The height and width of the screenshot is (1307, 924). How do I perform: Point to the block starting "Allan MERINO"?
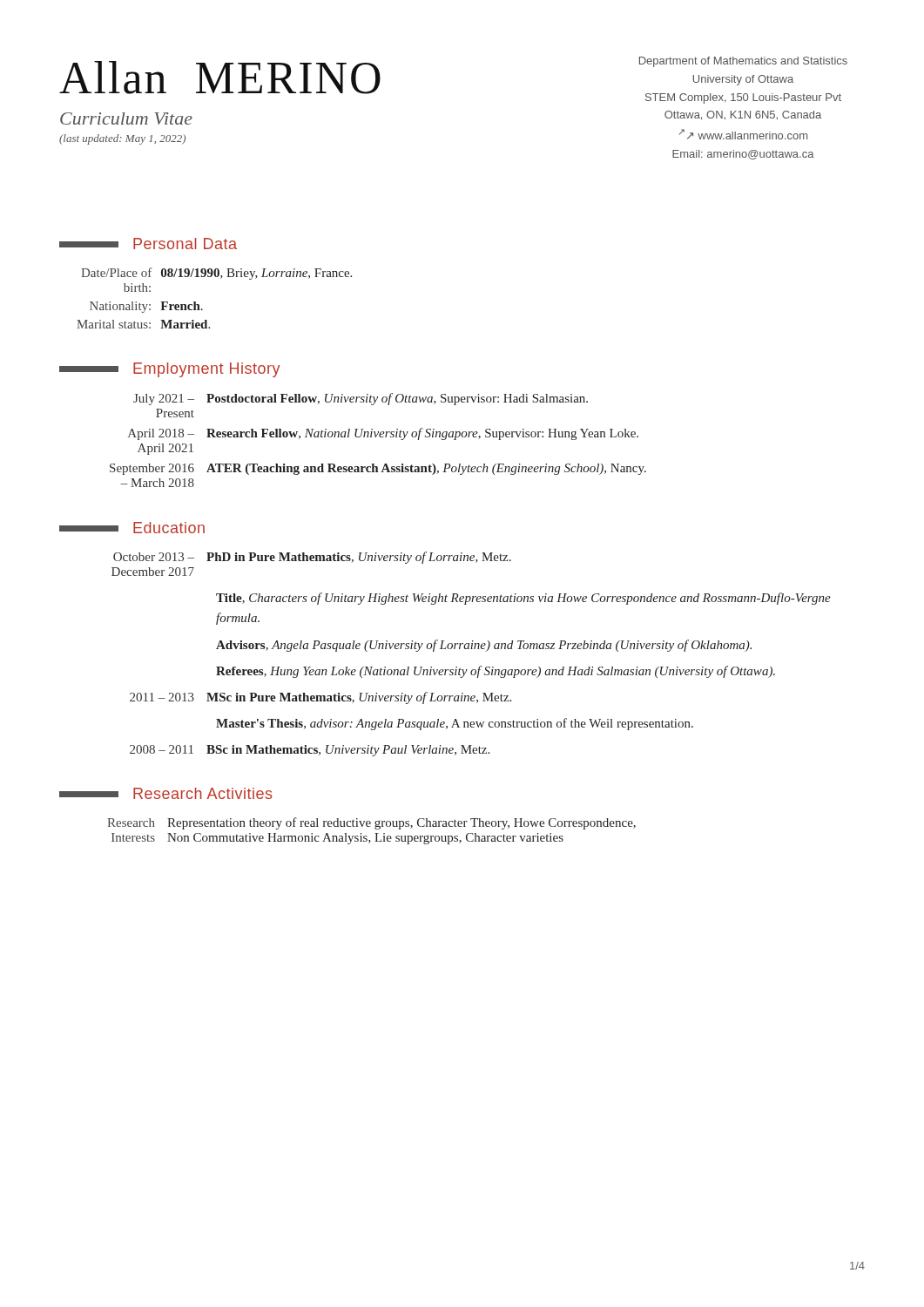coord(221,78)
